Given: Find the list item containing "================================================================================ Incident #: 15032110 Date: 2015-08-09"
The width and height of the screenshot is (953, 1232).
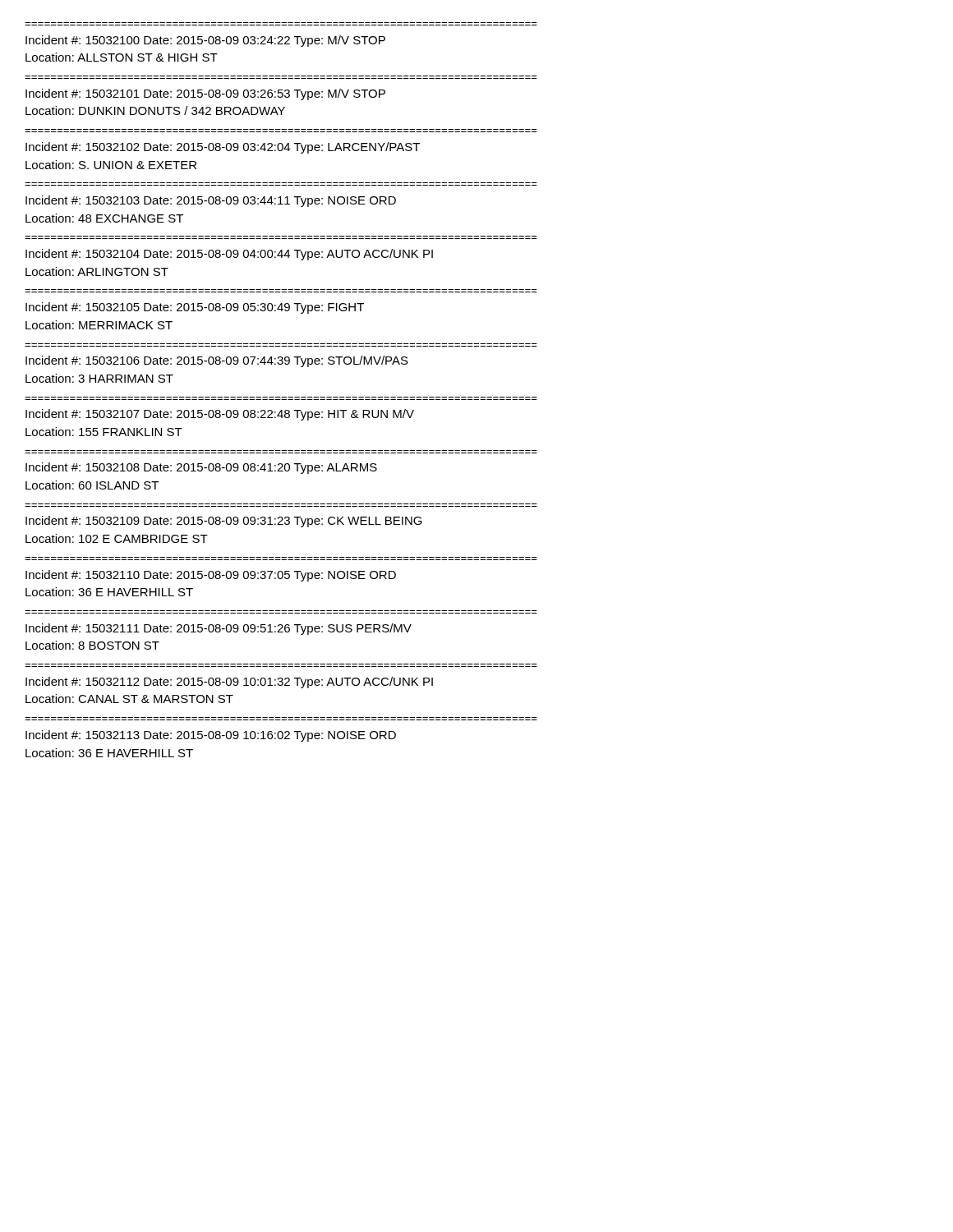Looking at the screenshot, I should [x=211, y=576].
